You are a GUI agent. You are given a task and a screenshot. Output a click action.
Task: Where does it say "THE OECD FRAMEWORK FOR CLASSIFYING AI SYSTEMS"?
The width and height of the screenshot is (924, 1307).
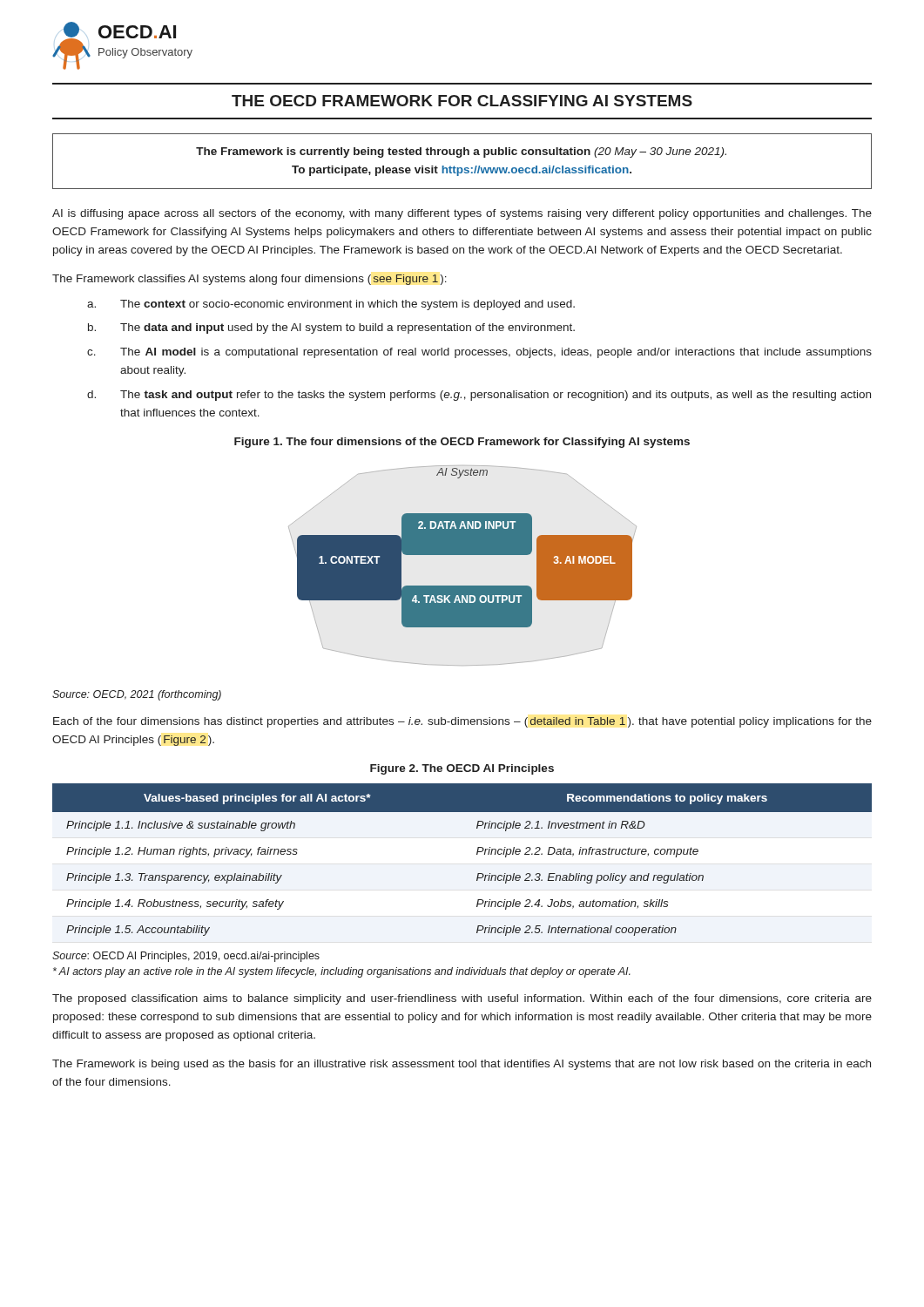point(462,101)
